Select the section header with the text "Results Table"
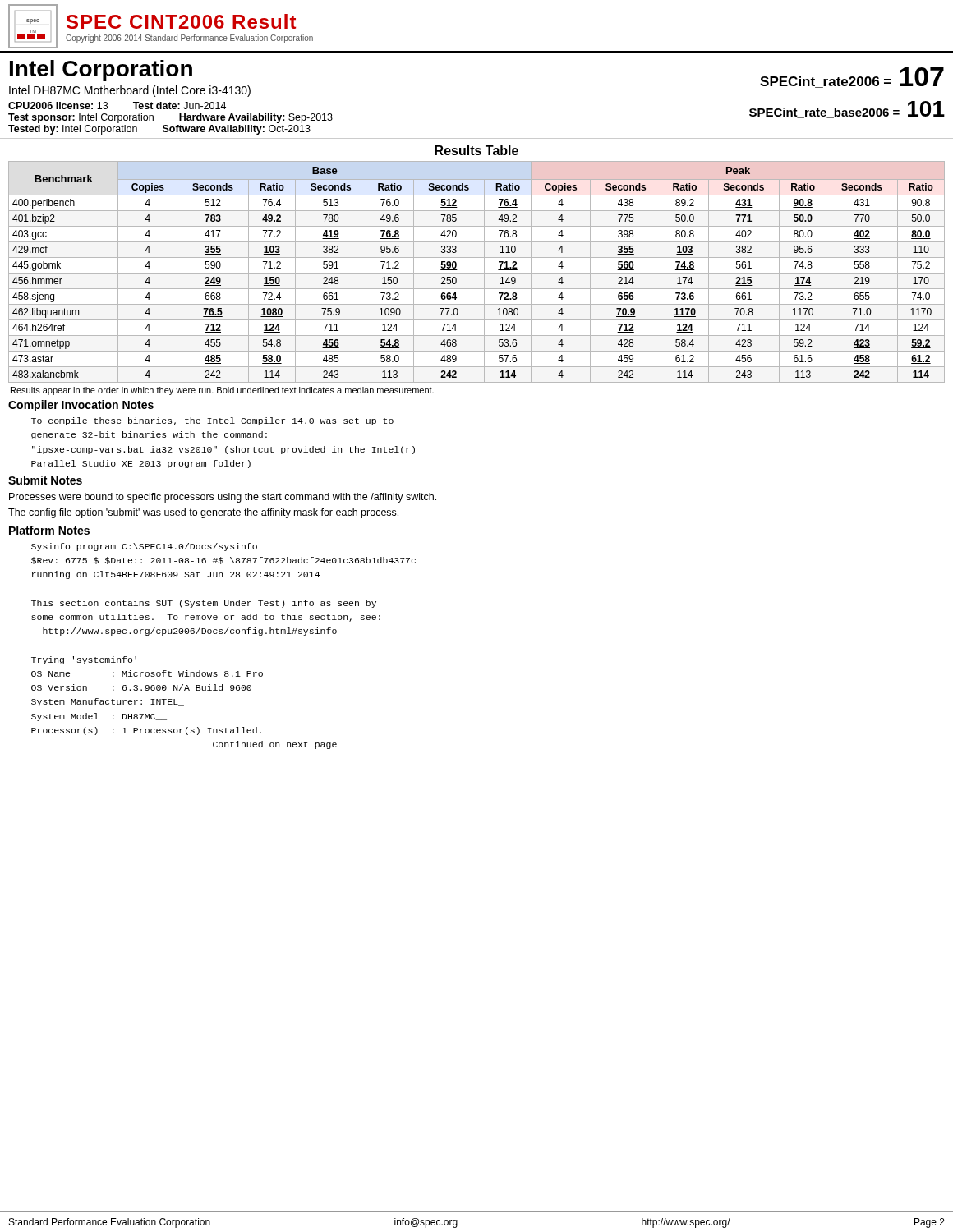Viewport: 953px width, 1232px height. [476, 151]
